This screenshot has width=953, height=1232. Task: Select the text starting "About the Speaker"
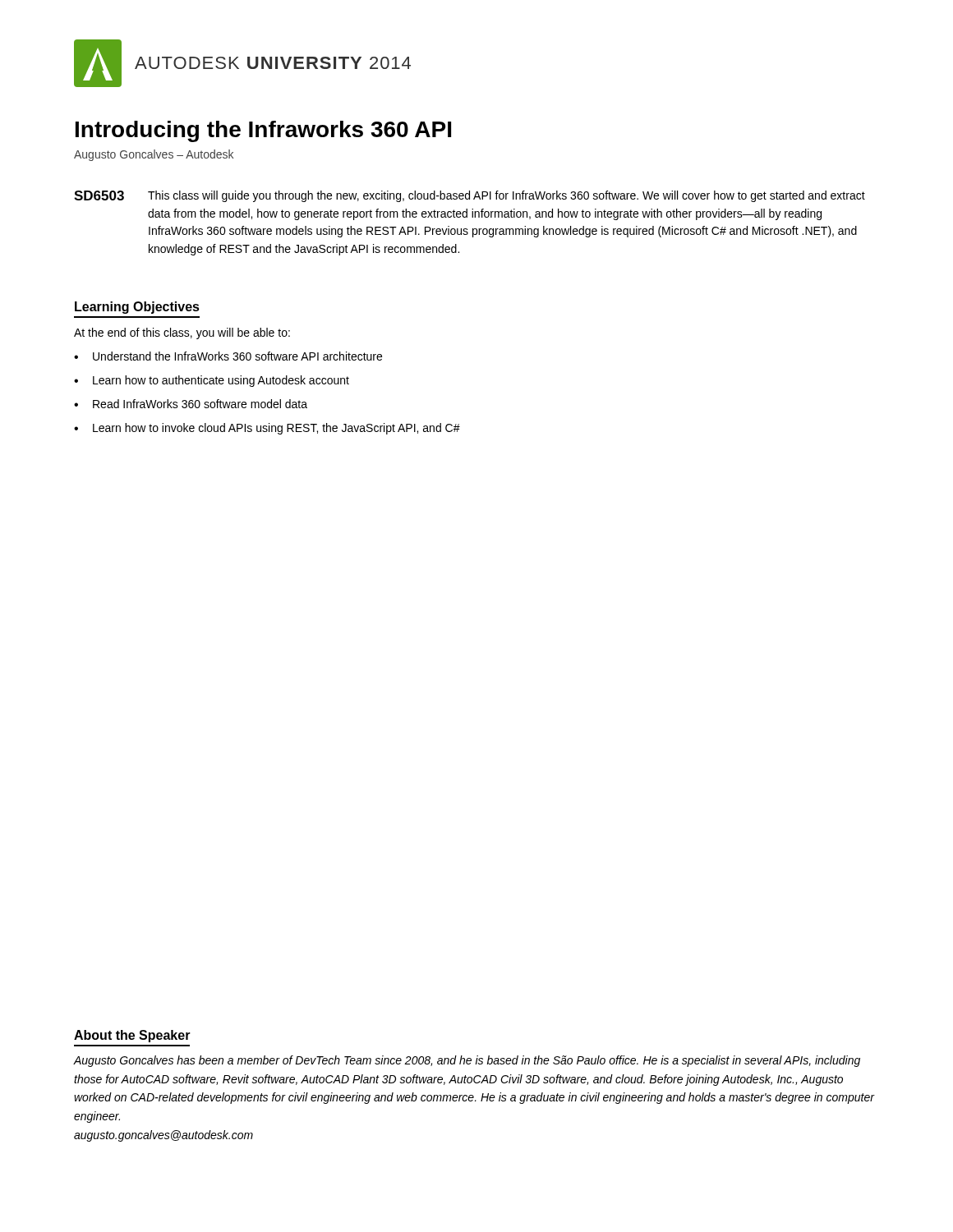click(132, 1038)
